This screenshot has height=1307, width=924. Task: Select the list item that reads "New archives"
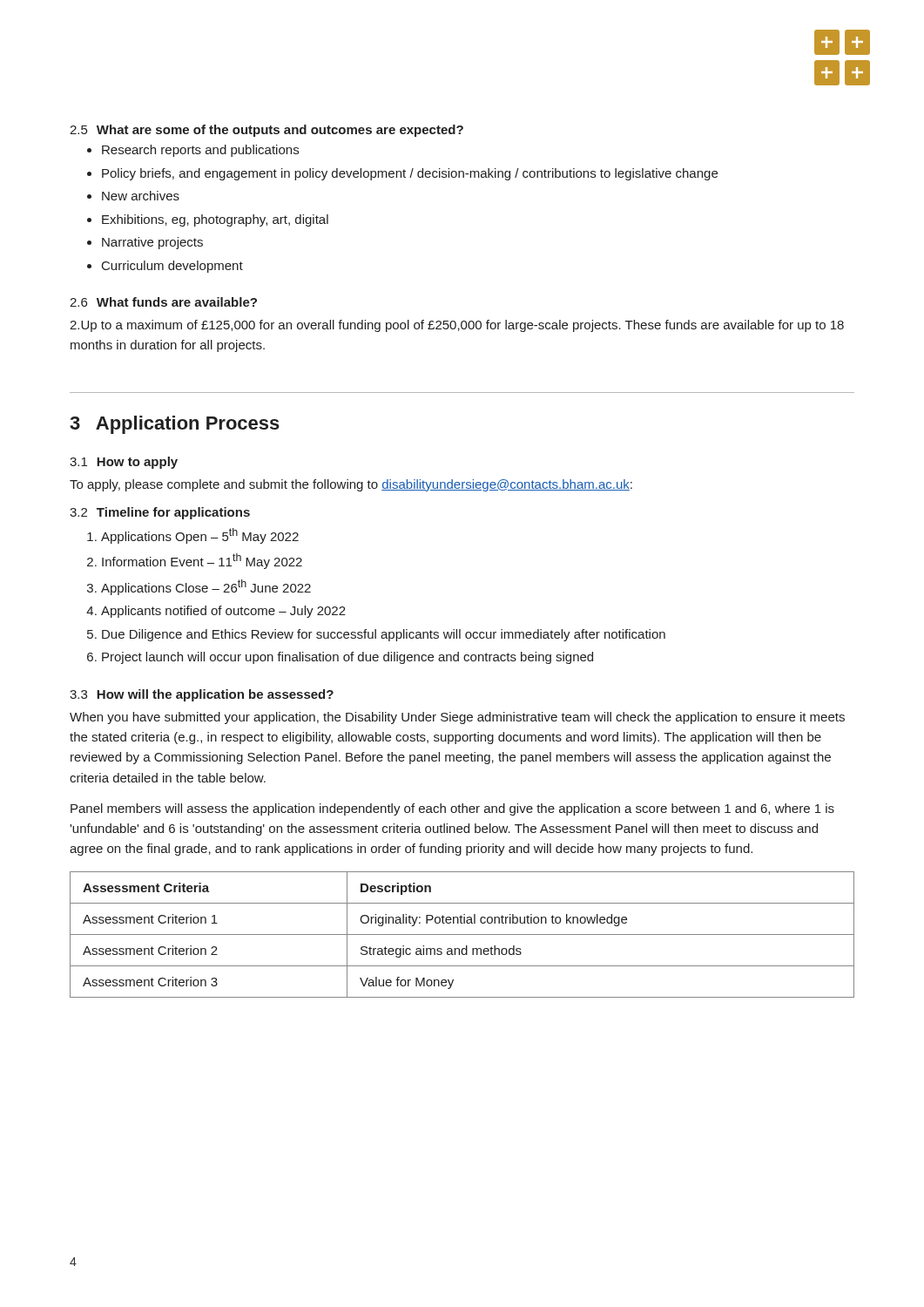[x=133, y=196]
